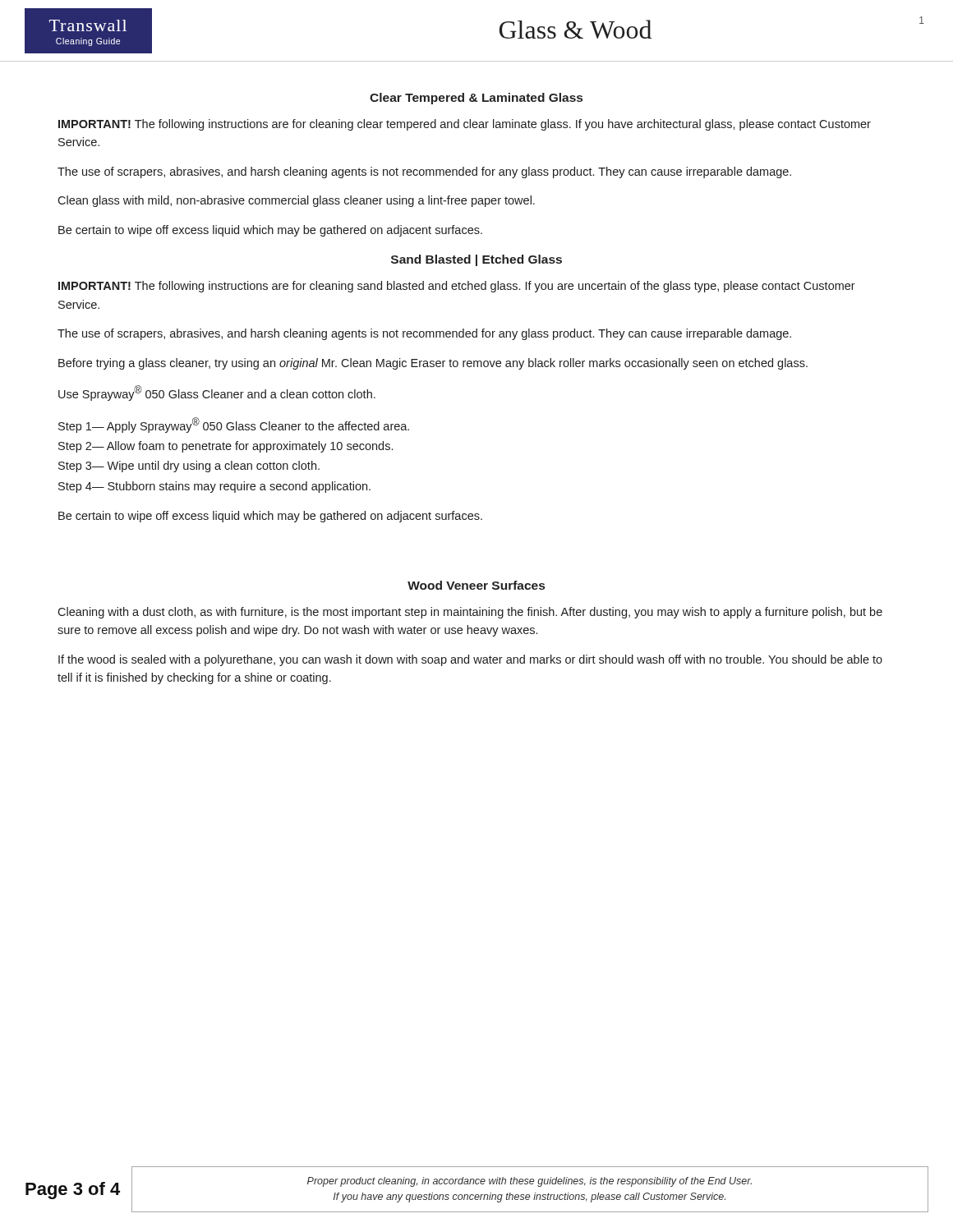Find the text block that says "If the wood is sealed with a polyurethane,"
The width and height of the screenshot is (953, 1232).
470,668
